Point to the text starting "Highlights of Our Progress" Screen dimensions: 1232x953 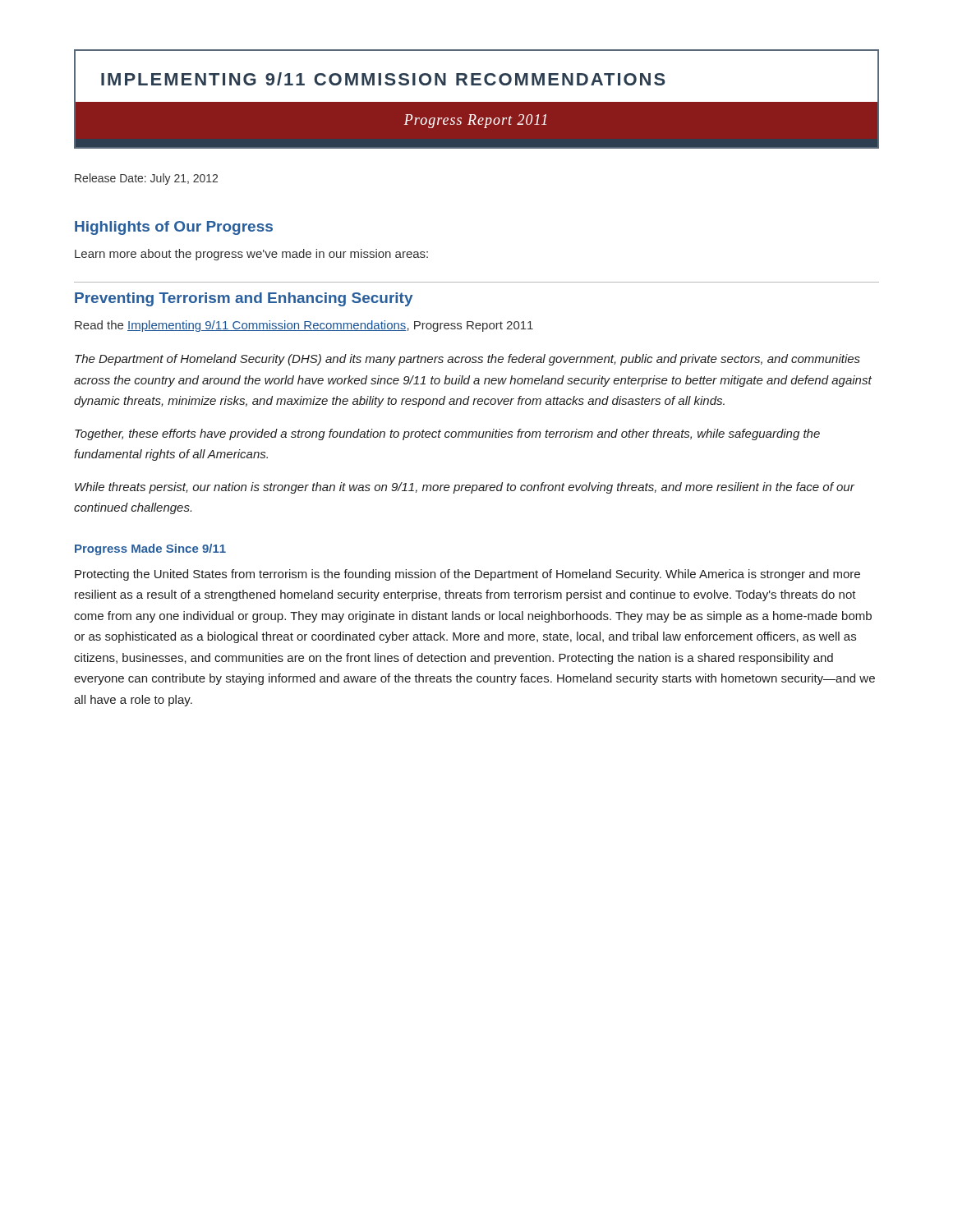point(174,226)
